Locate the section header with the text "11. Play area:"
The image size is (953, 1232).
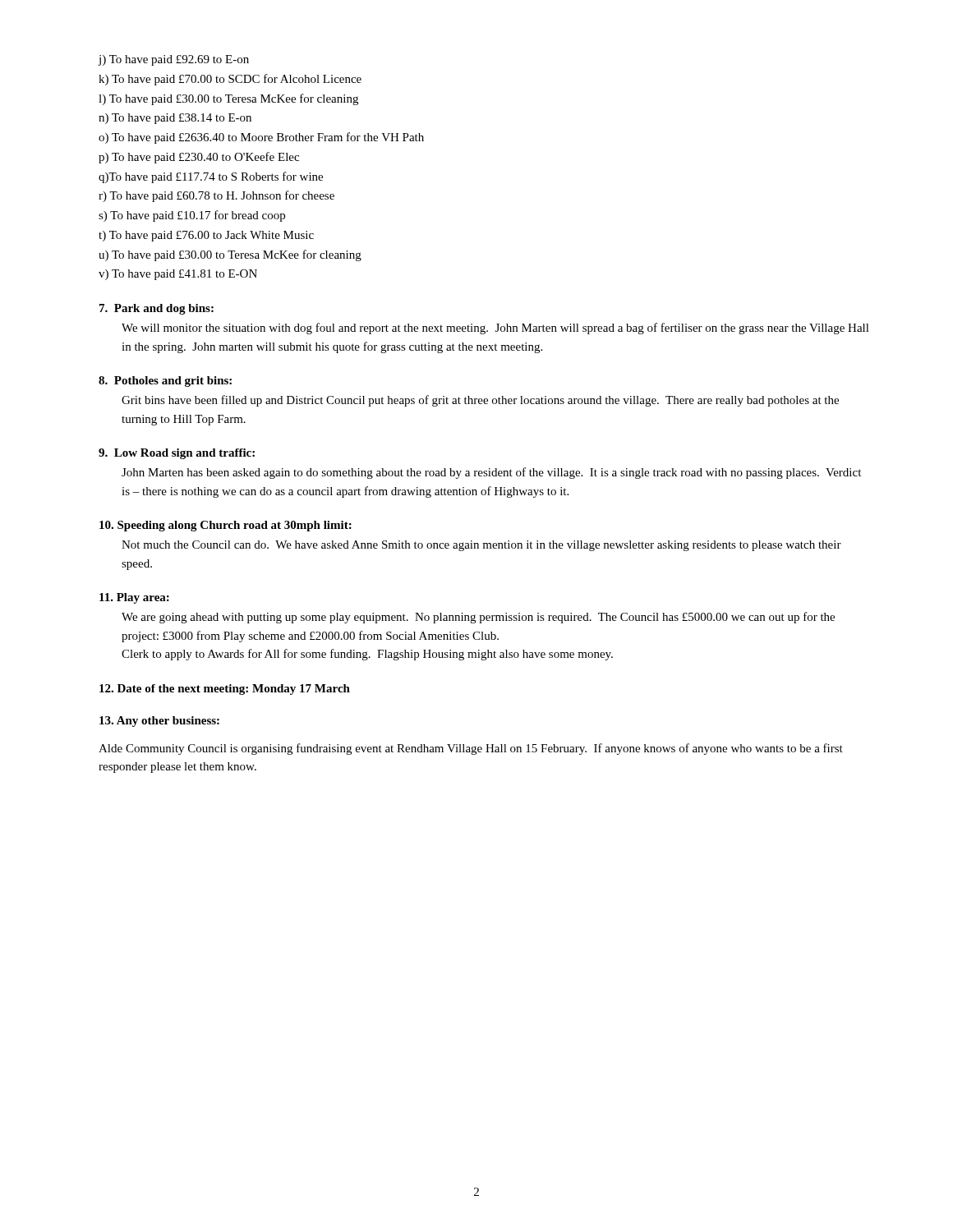click(134, 597)
